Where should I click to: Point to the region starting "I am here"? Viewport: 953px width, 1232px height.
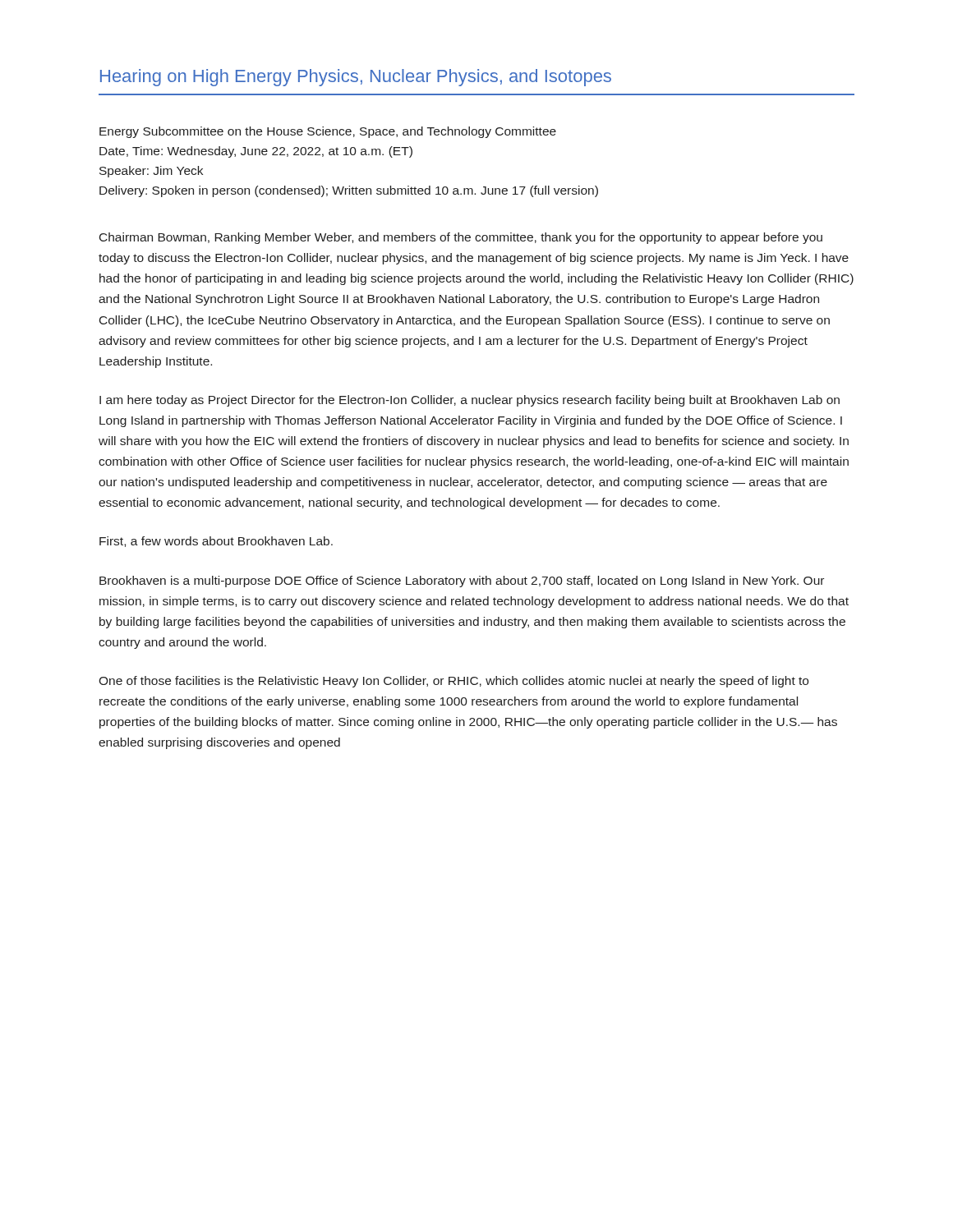pos(474,451)
